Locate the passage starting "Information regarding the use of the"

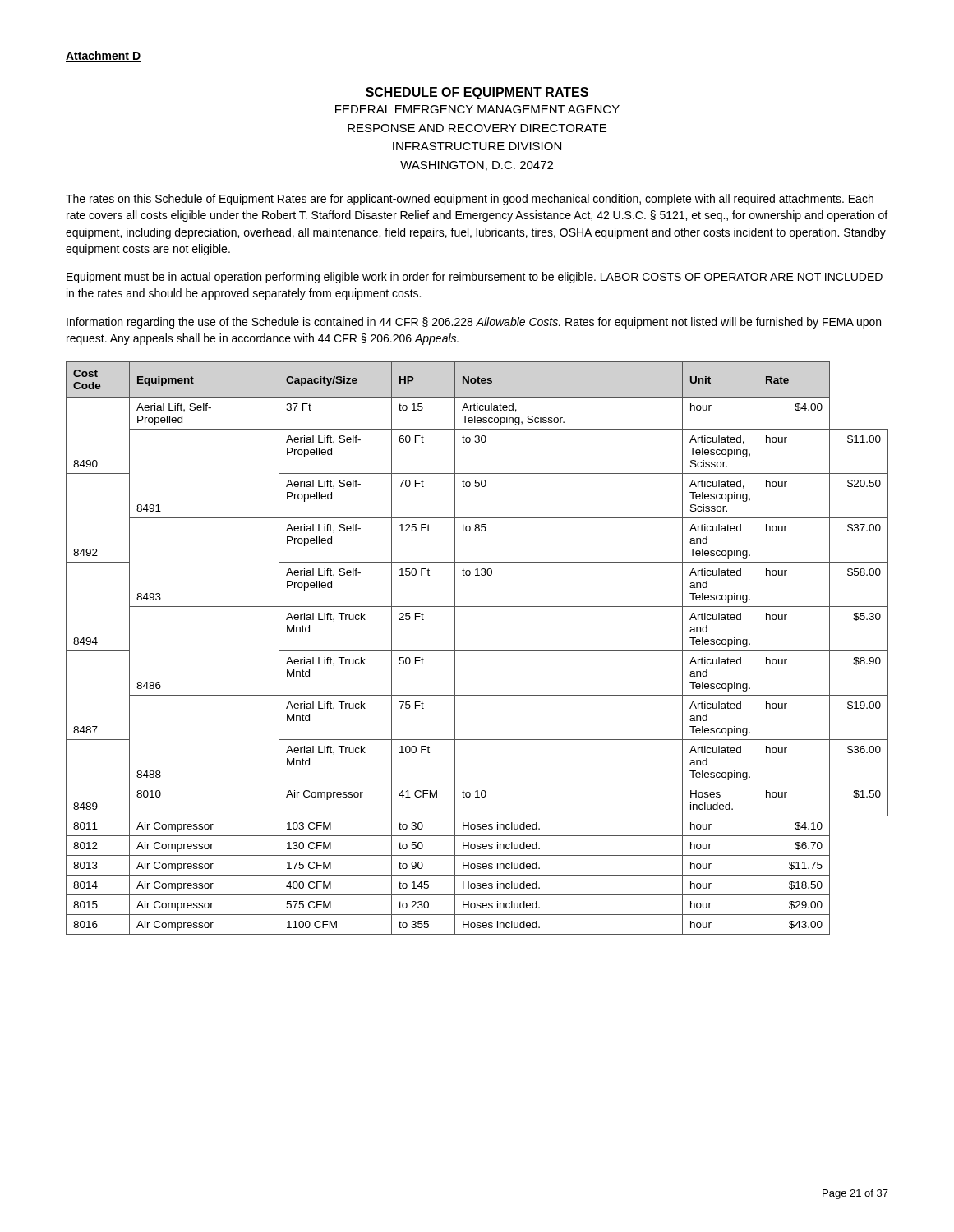pos(474,330)
